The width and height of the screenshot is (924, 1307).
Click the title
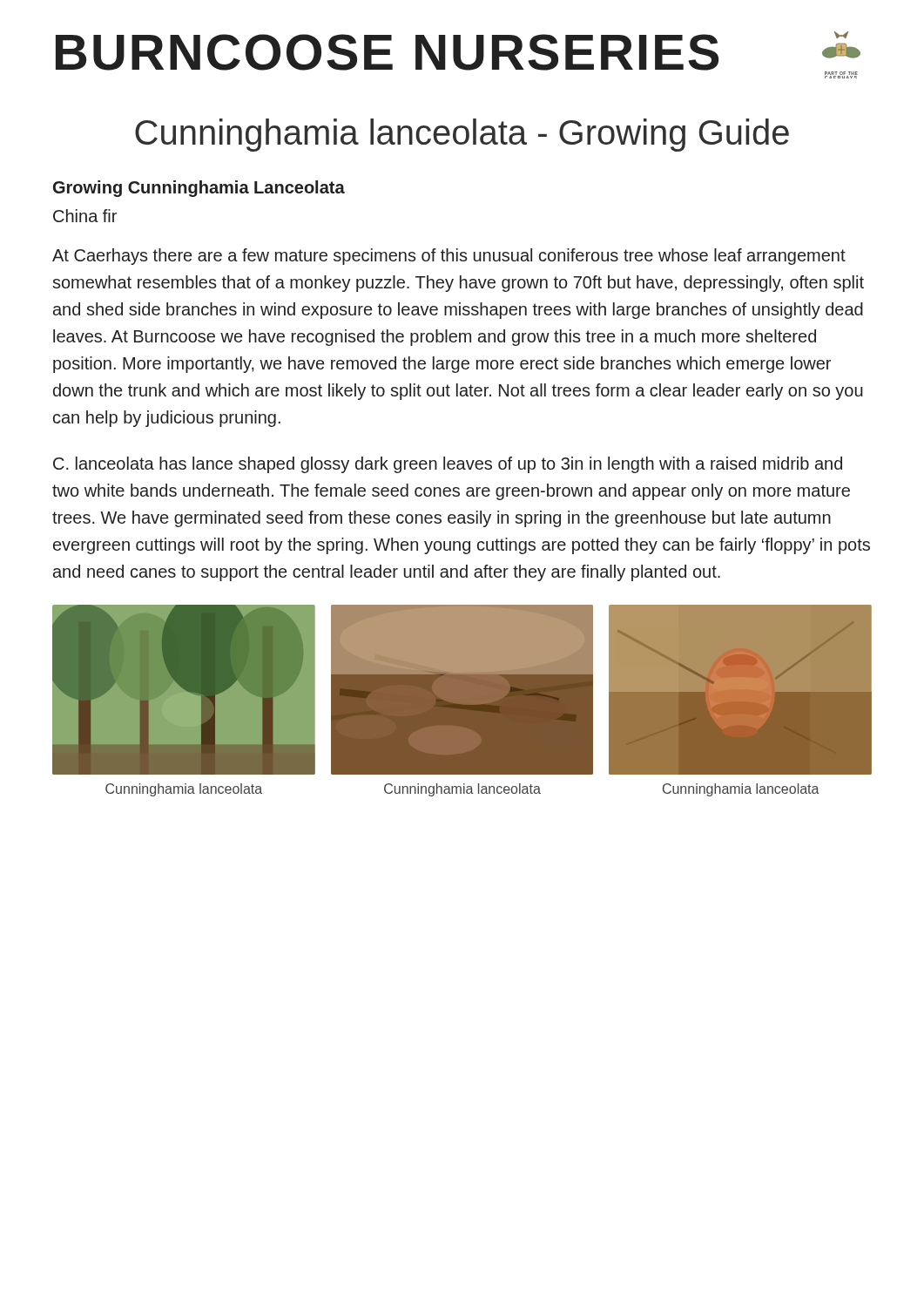tap(462, 132)
